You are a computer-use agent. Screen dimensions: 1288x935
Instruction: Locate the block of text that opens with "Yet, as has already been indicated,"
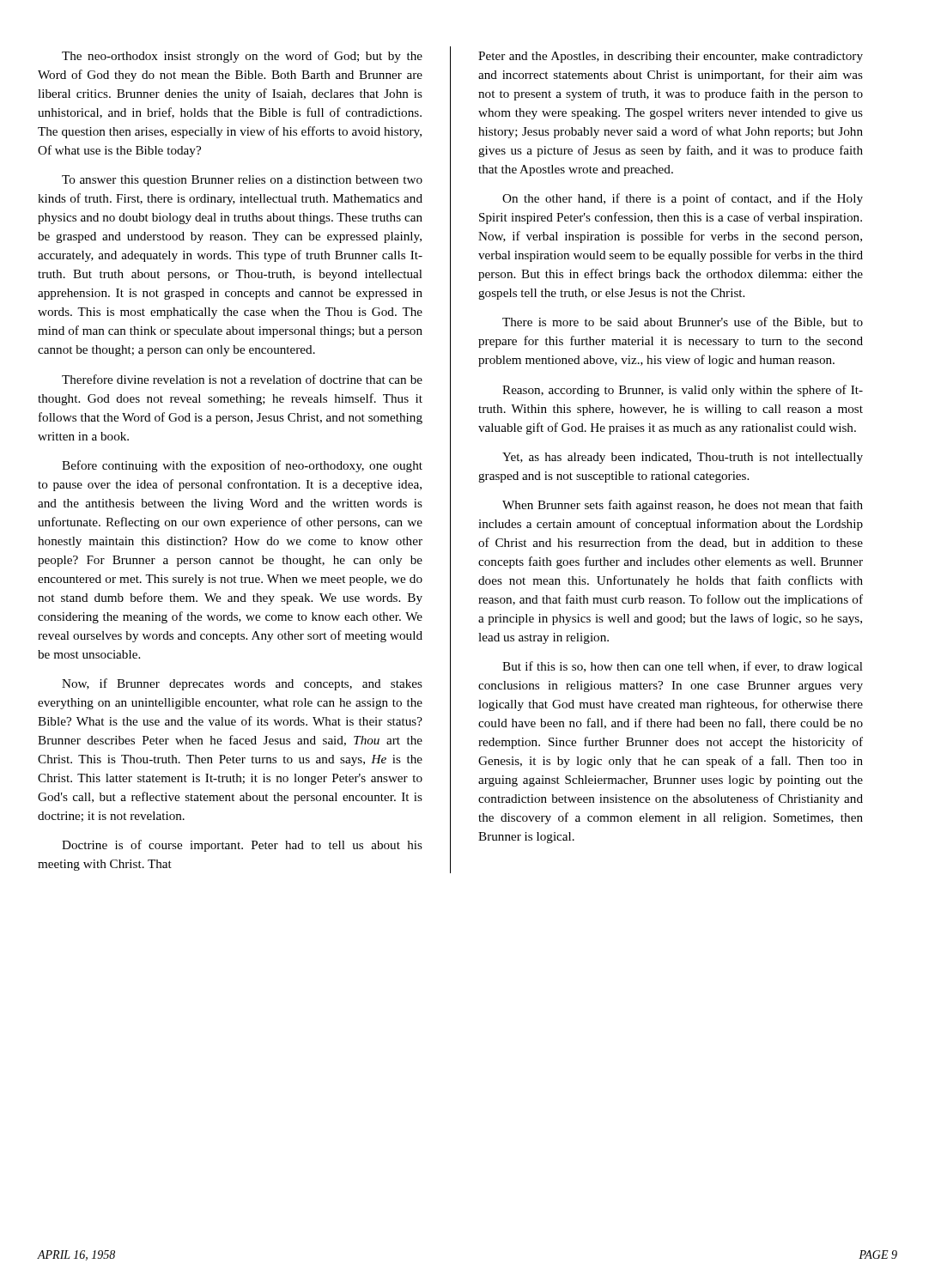[x=671, y=466]
